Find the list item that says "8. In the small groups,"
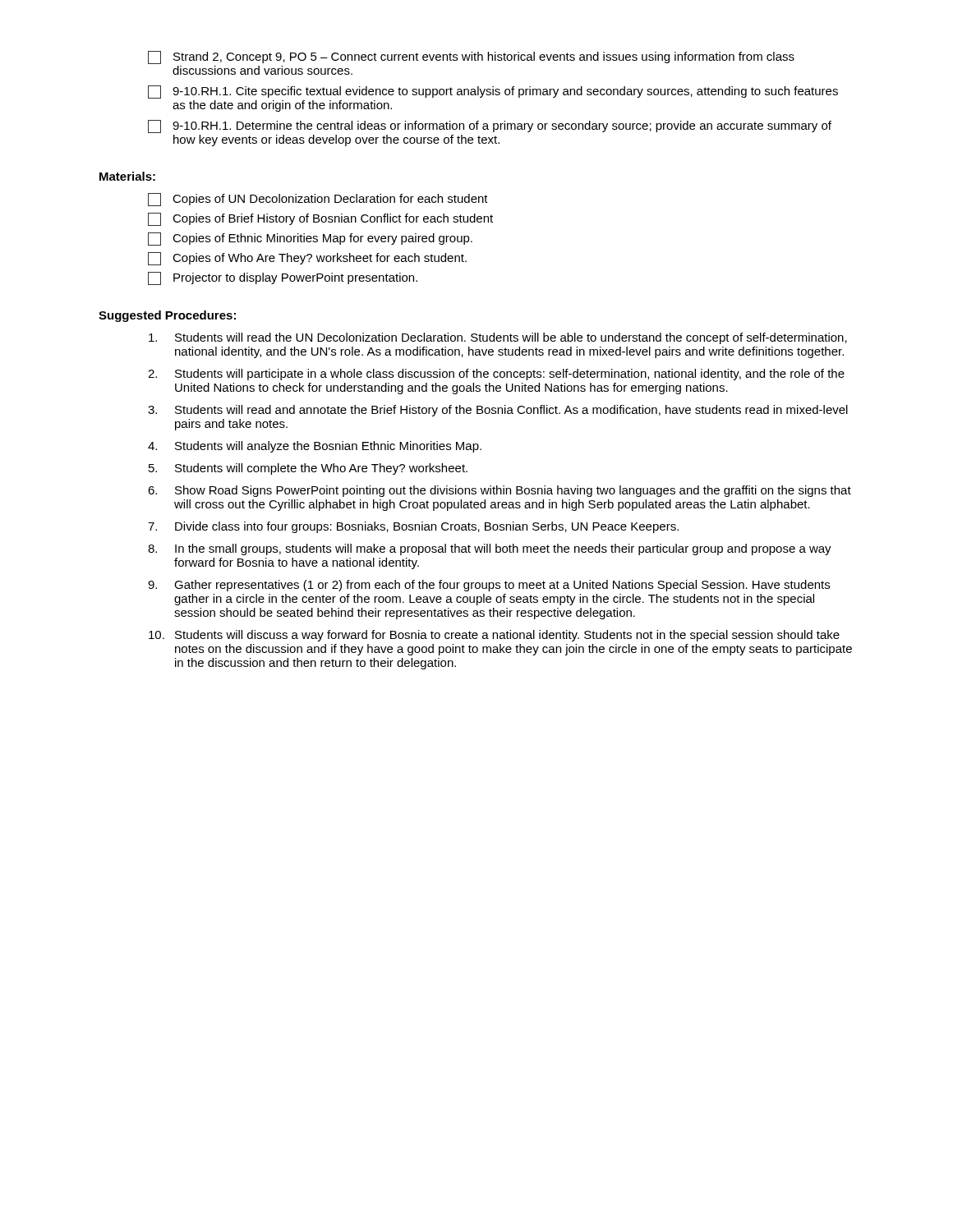 coord(476,555)
